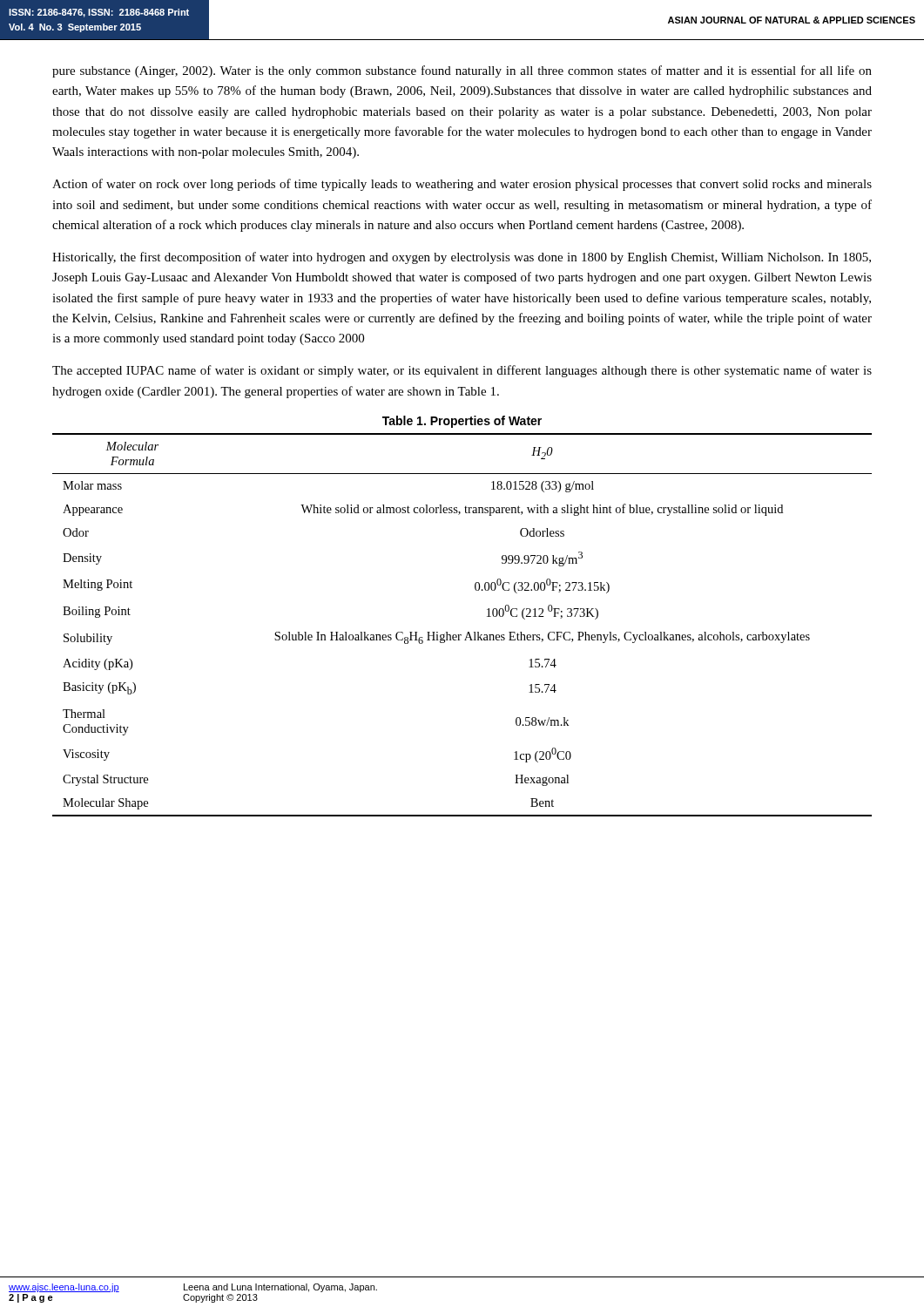Point to the text block starting "pure substance (Ainger,"
This screenshot has width=924, height=1307.
(462, 111)
